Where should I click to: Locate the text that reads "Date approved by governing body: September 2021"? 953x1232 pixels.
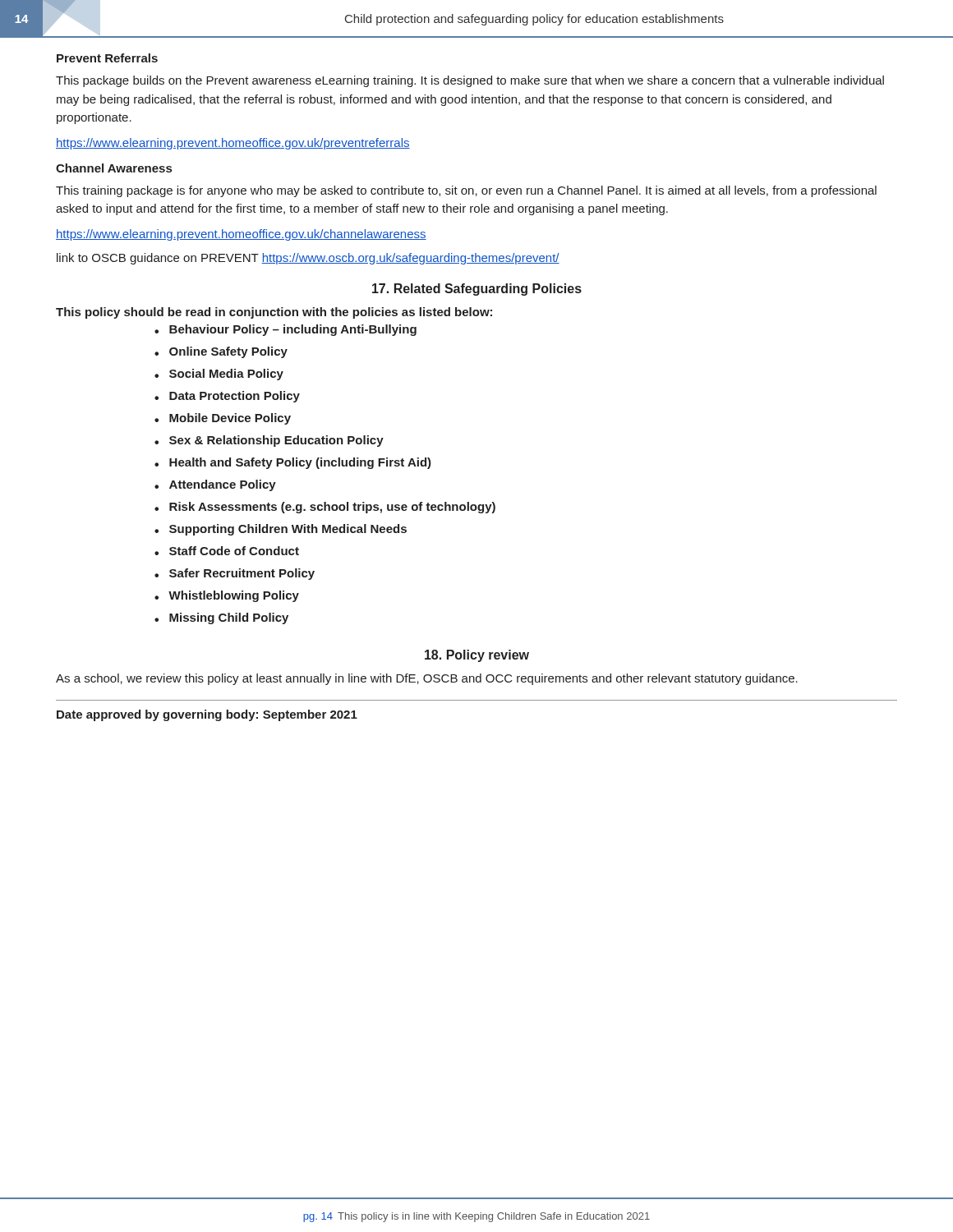coord(207,714)
